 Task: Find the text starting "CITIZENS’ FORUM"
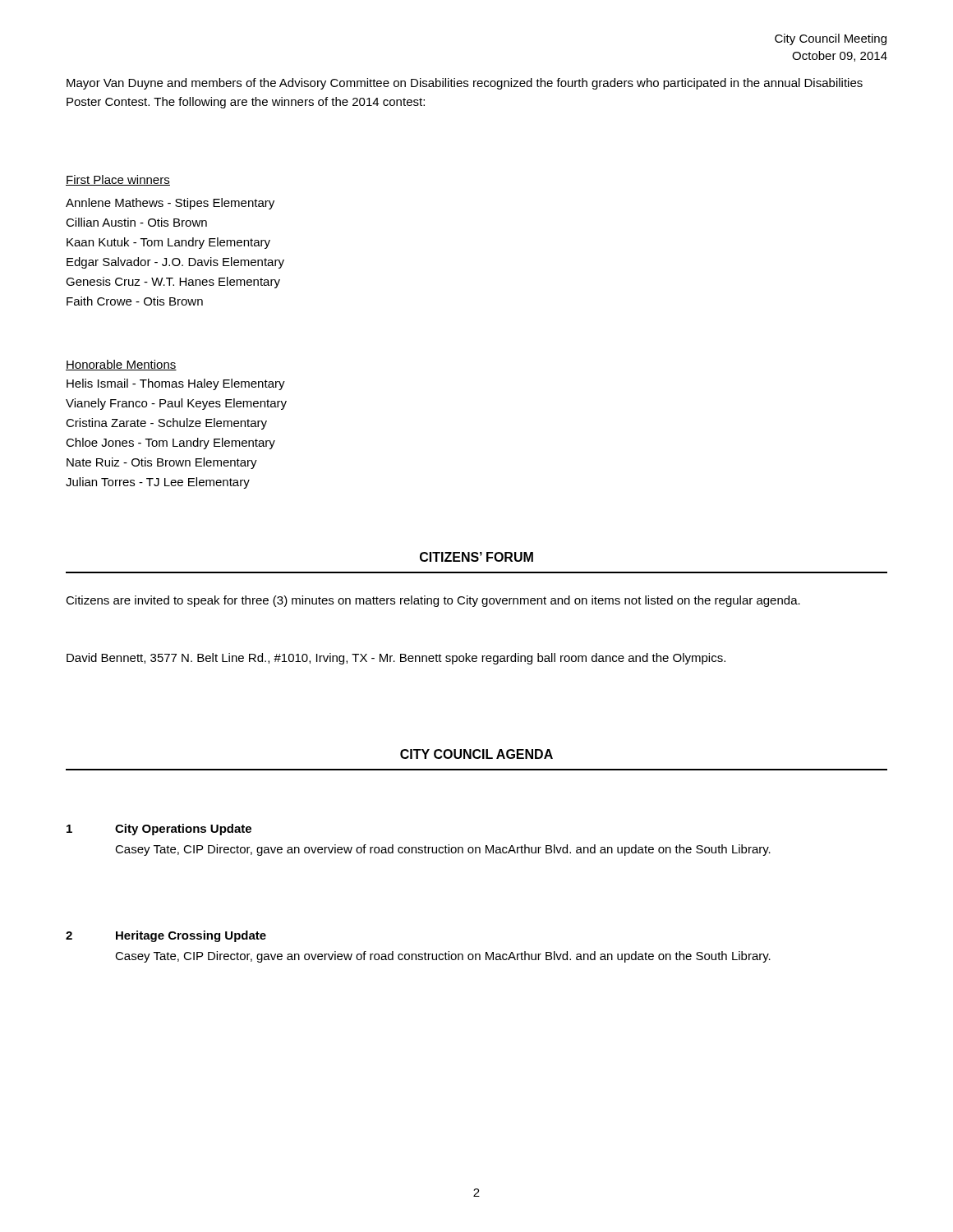click(476, 558)
